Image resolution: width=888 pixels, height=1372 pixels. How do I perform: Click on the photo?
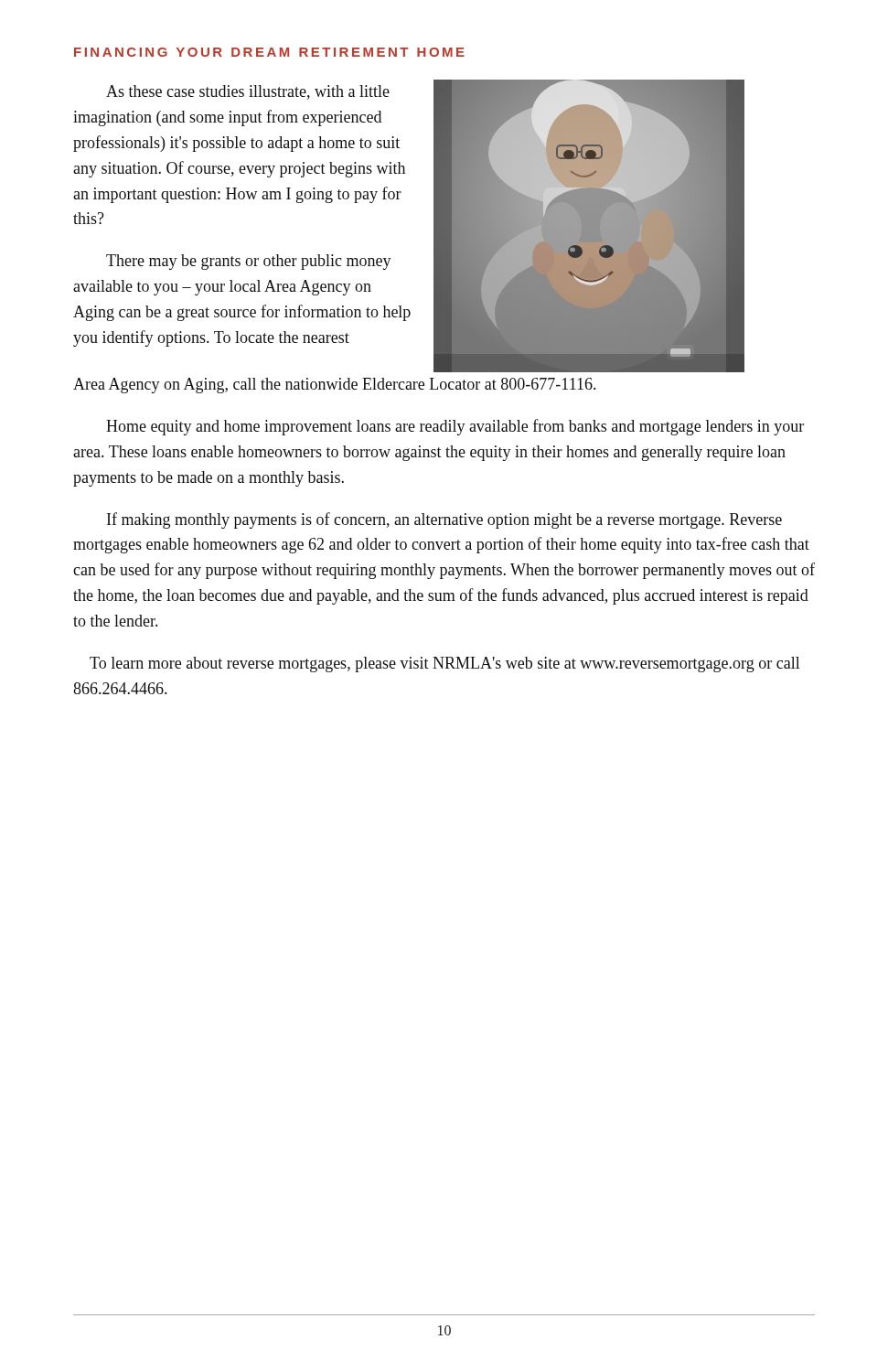coord(589,226)
